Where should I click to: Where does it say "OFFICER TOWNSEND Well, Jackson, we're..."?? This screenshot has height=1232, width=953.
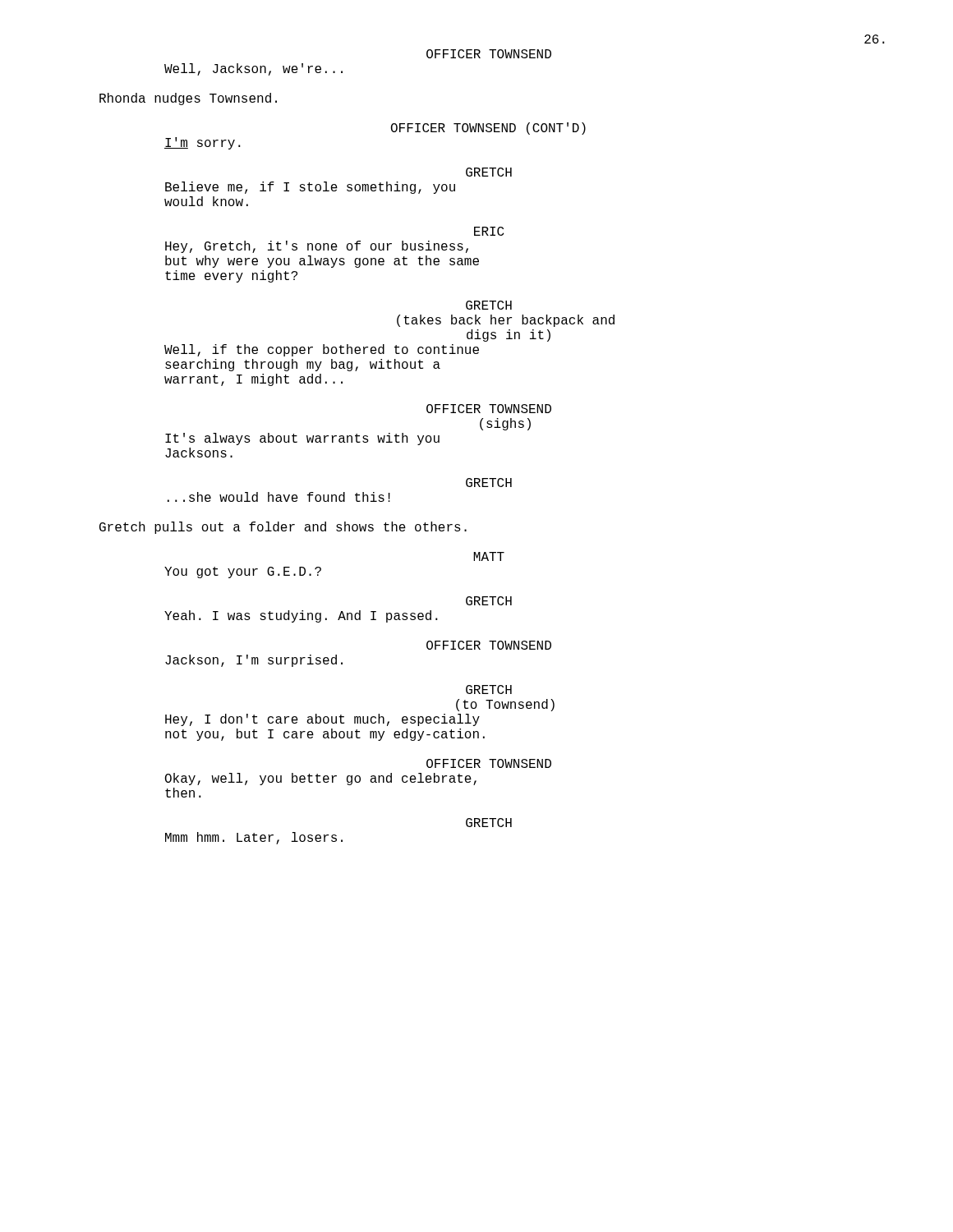460,62
